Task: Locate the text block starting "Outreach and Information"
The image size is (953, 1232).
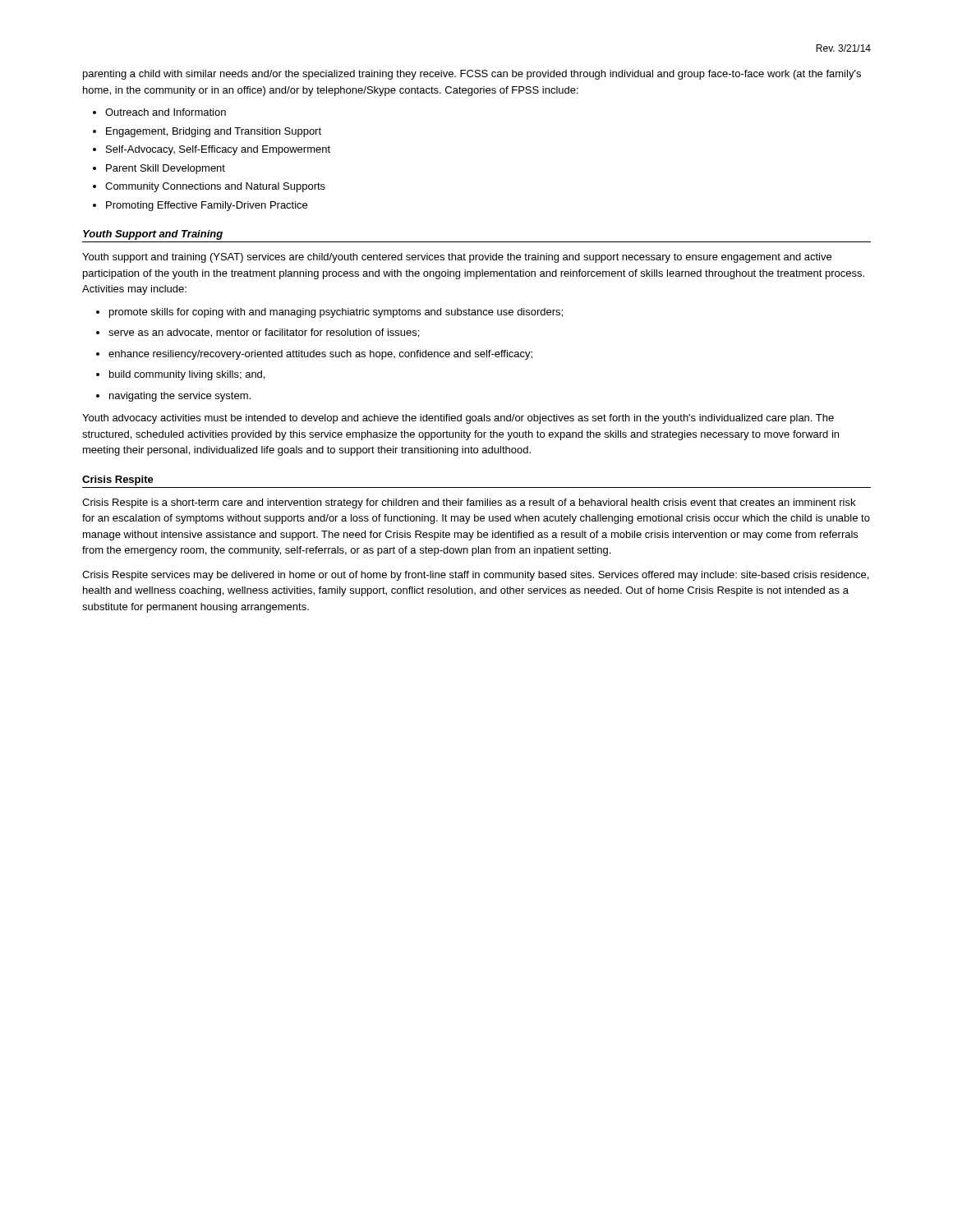Action: point(166,112)
